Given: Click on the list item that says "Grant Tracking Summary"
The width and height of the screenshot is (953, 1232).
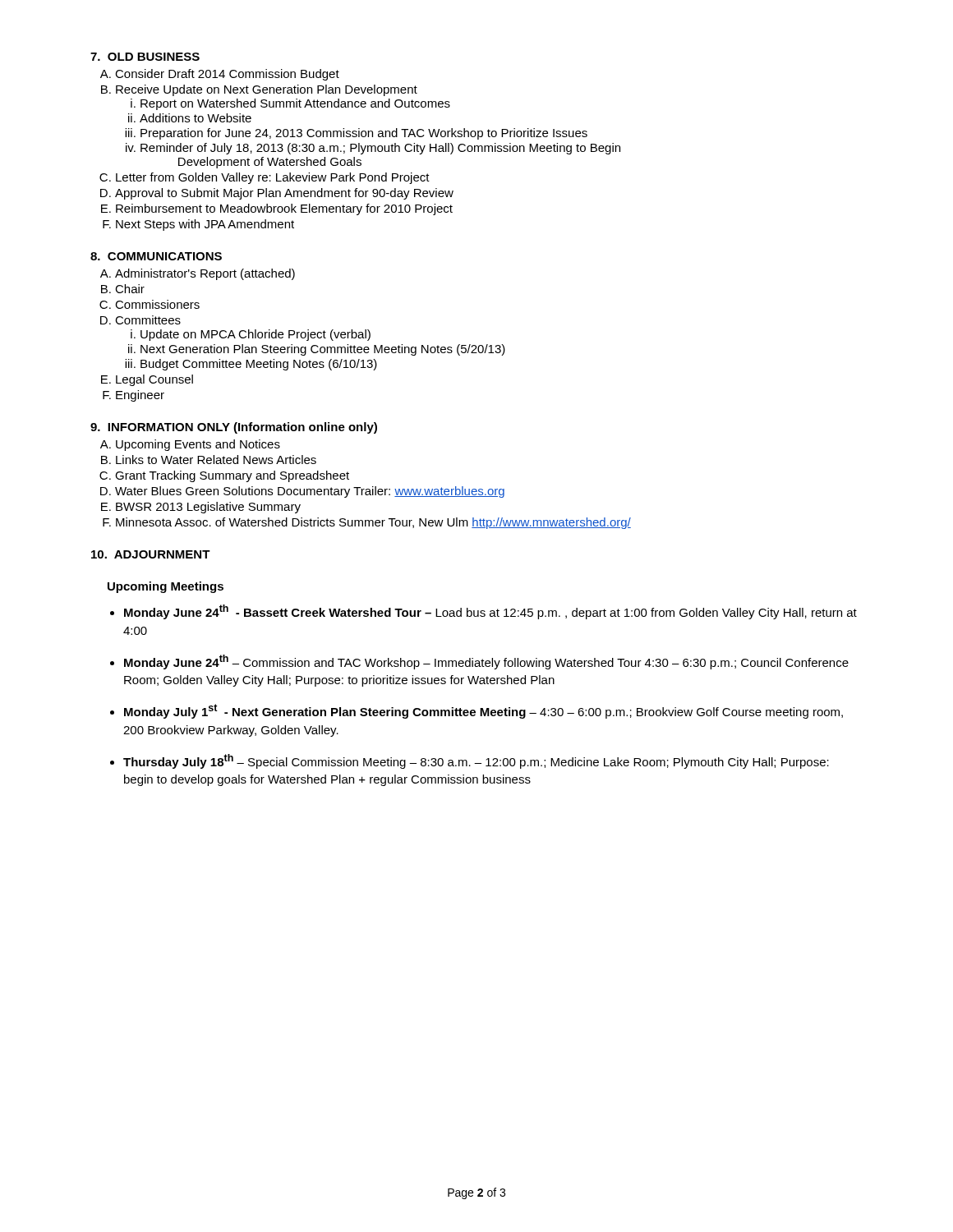Looking at the screenshot, I should point(232,475).
